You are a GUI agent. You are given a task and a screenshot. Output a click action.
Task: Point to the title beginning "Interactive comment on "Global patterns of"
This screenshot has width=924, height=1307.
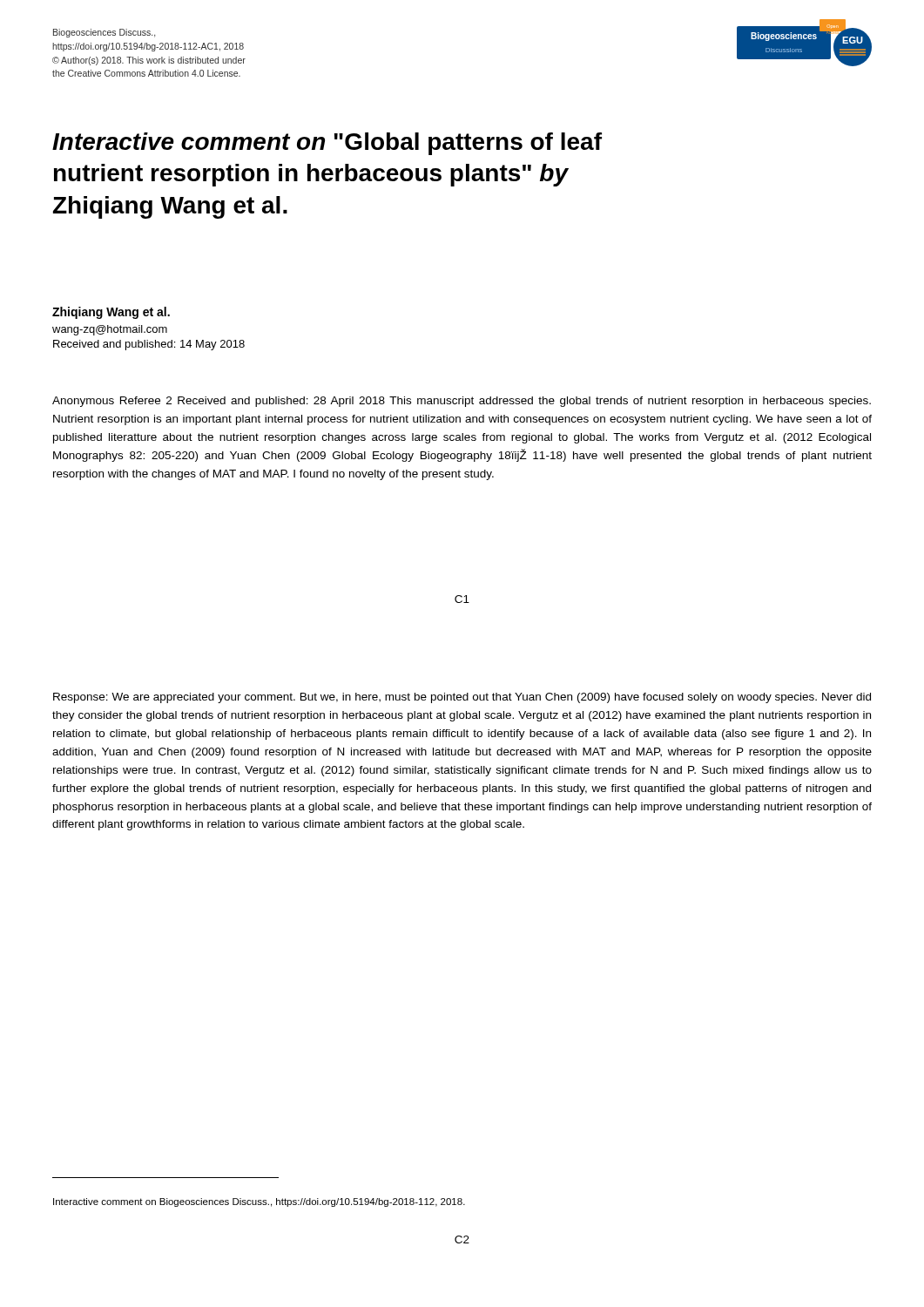[462, 174]
